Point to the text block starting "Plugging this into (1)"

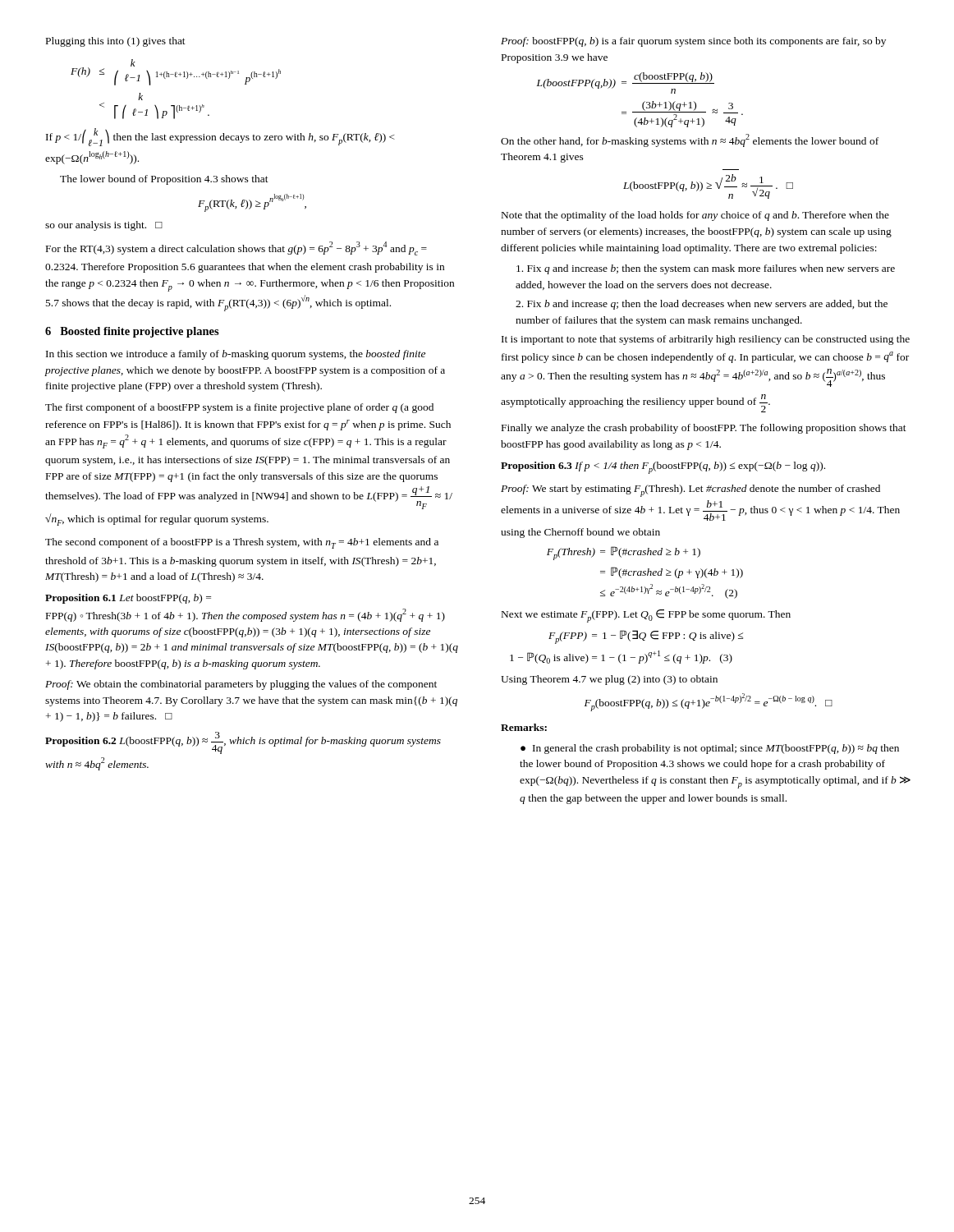coord(115,41)
